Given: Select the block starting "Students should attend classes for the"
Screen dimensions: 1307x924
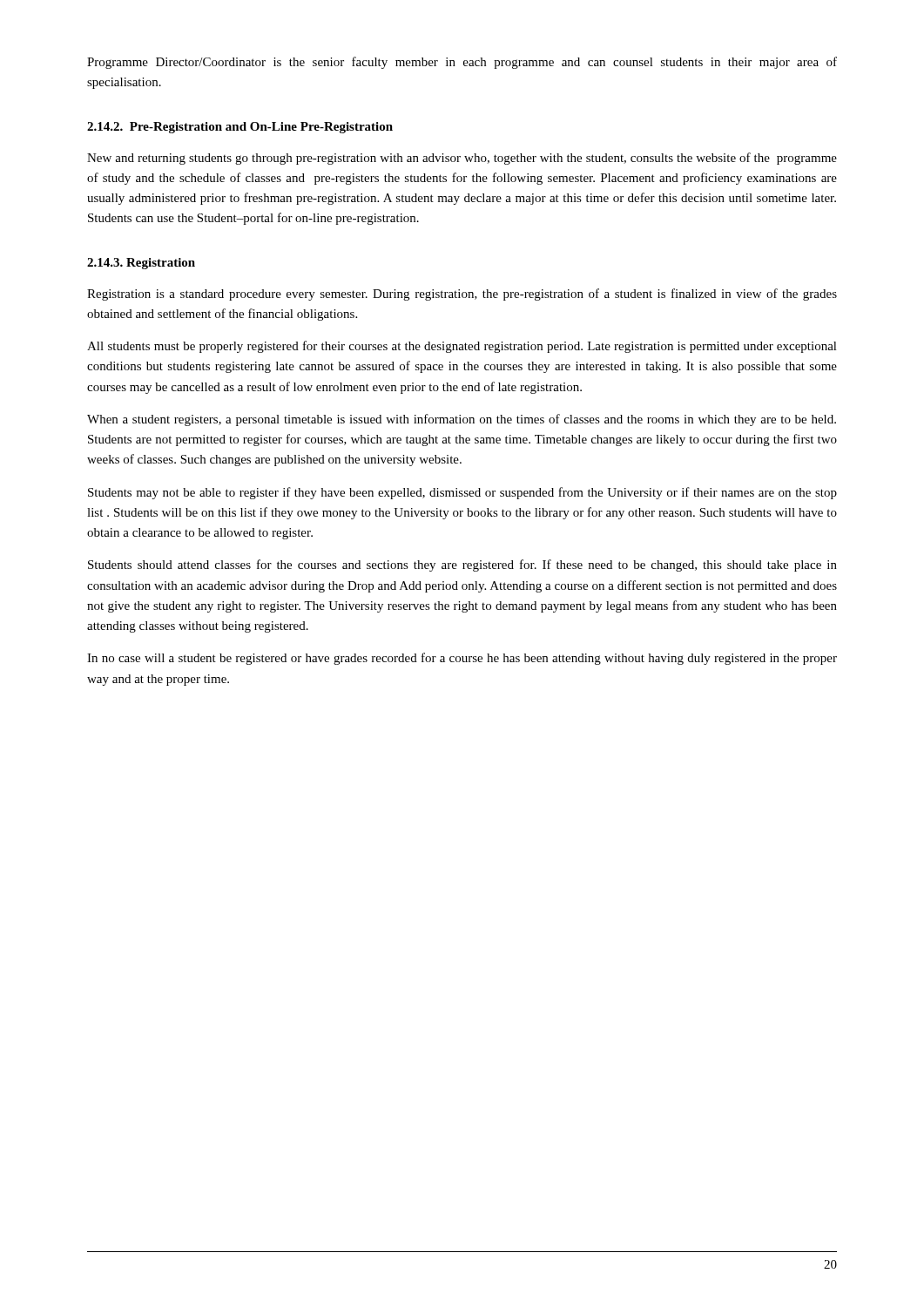Looking at the screenshot, I should (462, 596).
